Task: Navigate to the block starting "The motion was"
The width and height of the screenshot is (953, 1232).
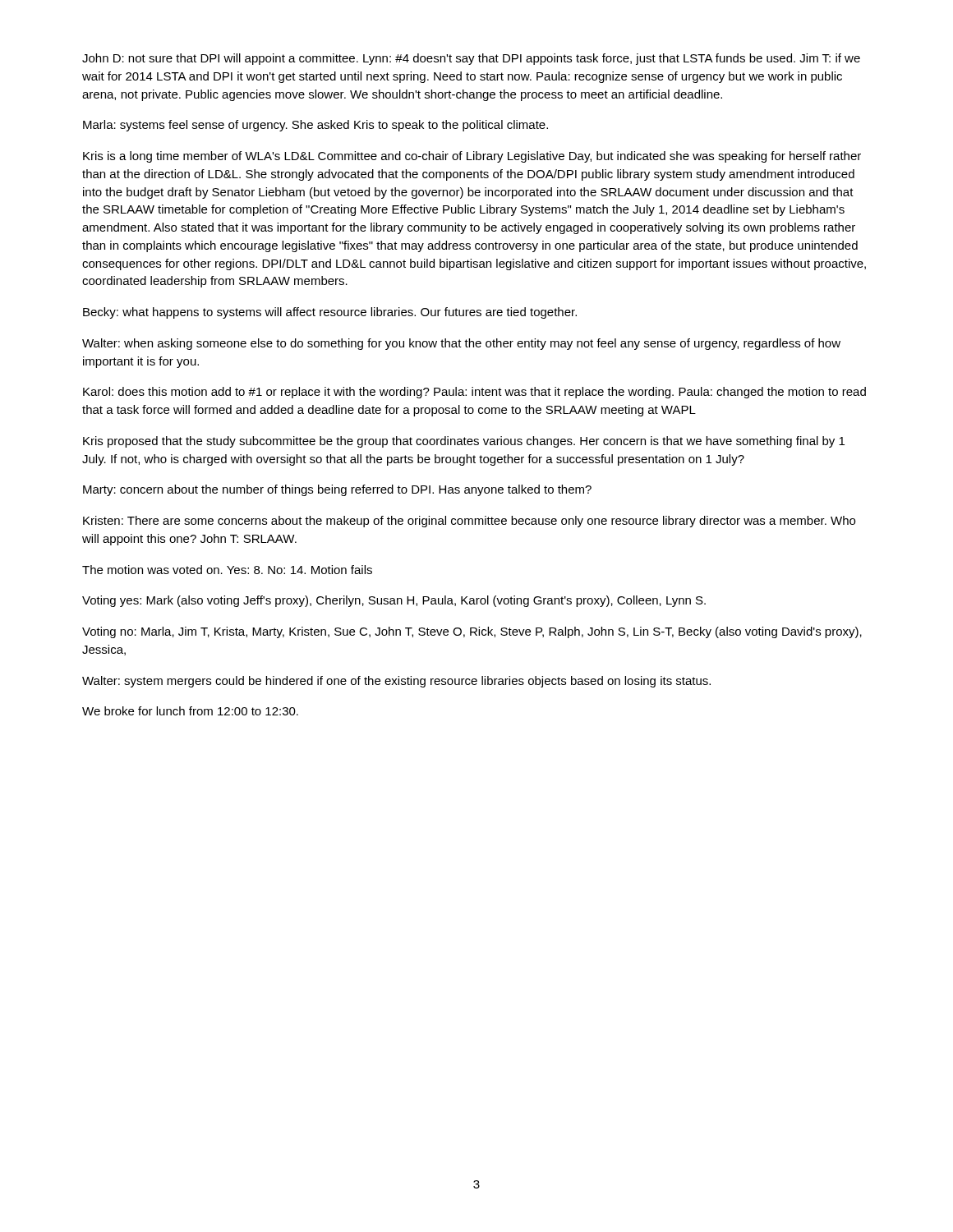Action: (x=227, y=569)
